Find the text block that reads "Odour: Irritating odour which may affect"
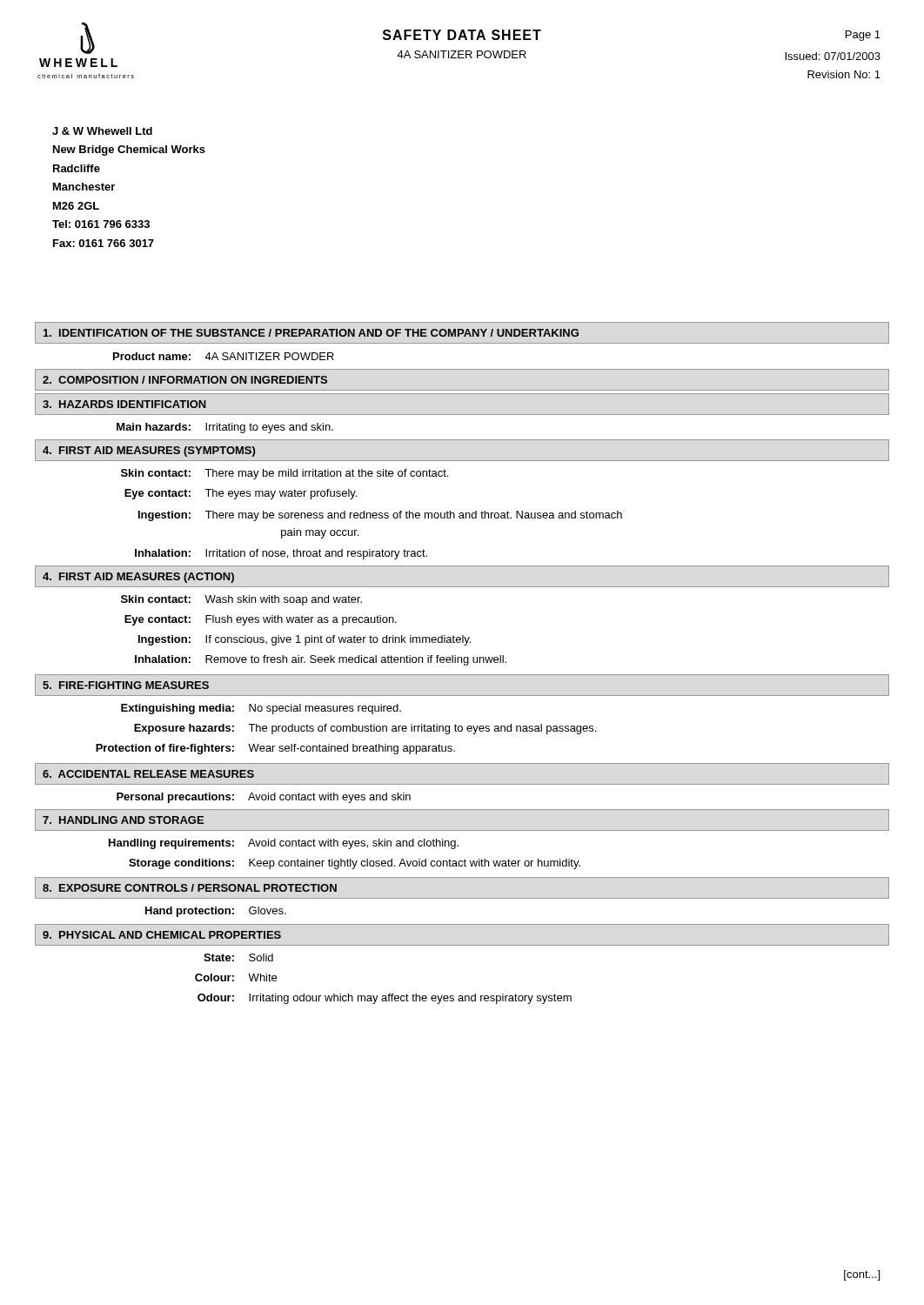This screenshot has width=924, height=1305. pyautogui.click(x=303, y=997)
